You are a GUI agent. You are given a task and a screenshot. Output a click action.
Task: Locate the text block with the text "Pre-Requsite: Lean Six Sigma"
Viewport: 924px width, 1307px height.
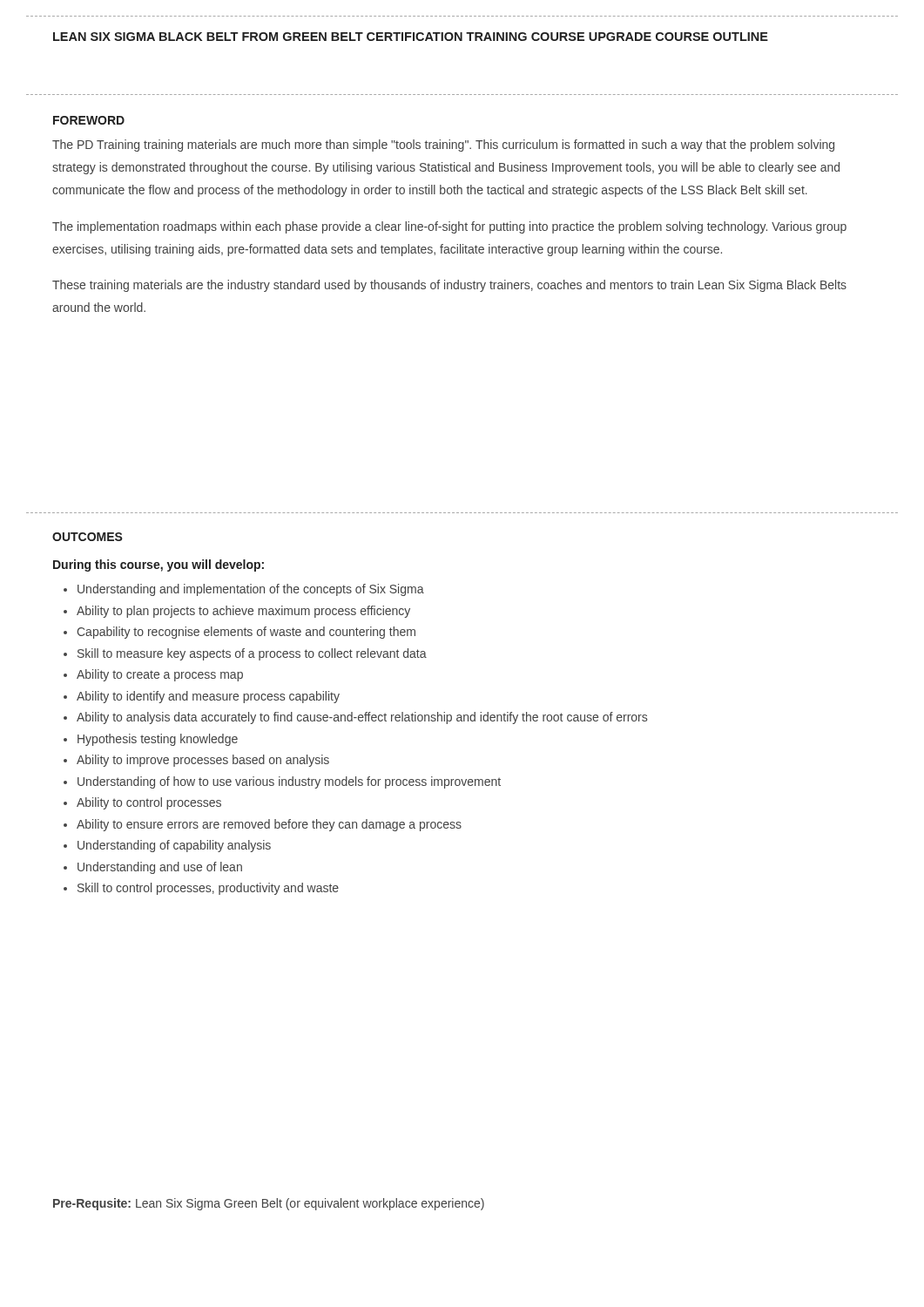(268, 1203)
